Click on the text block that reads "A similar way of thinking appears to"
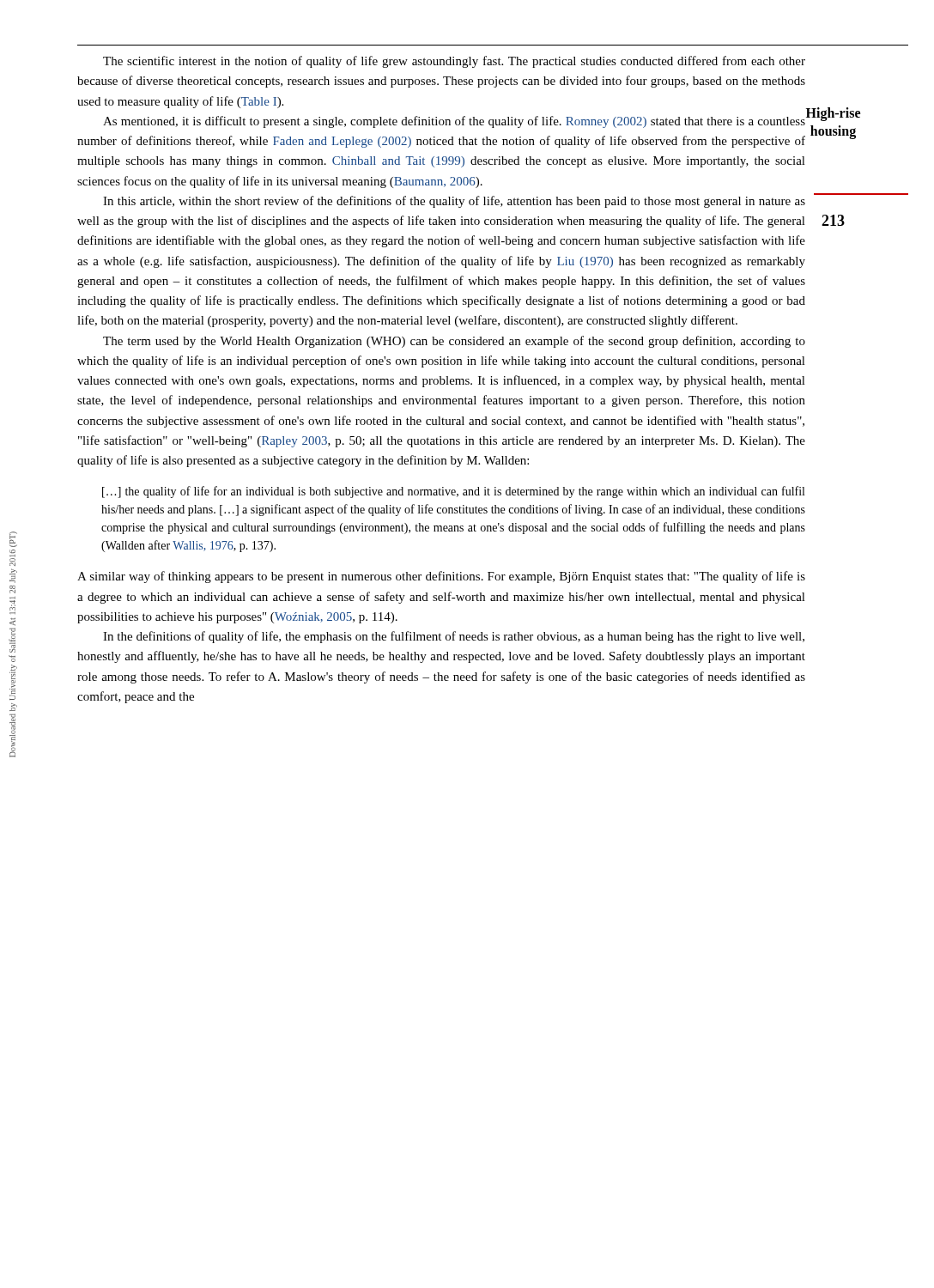Screen dimensions: 1288x934 coord(441,637)
